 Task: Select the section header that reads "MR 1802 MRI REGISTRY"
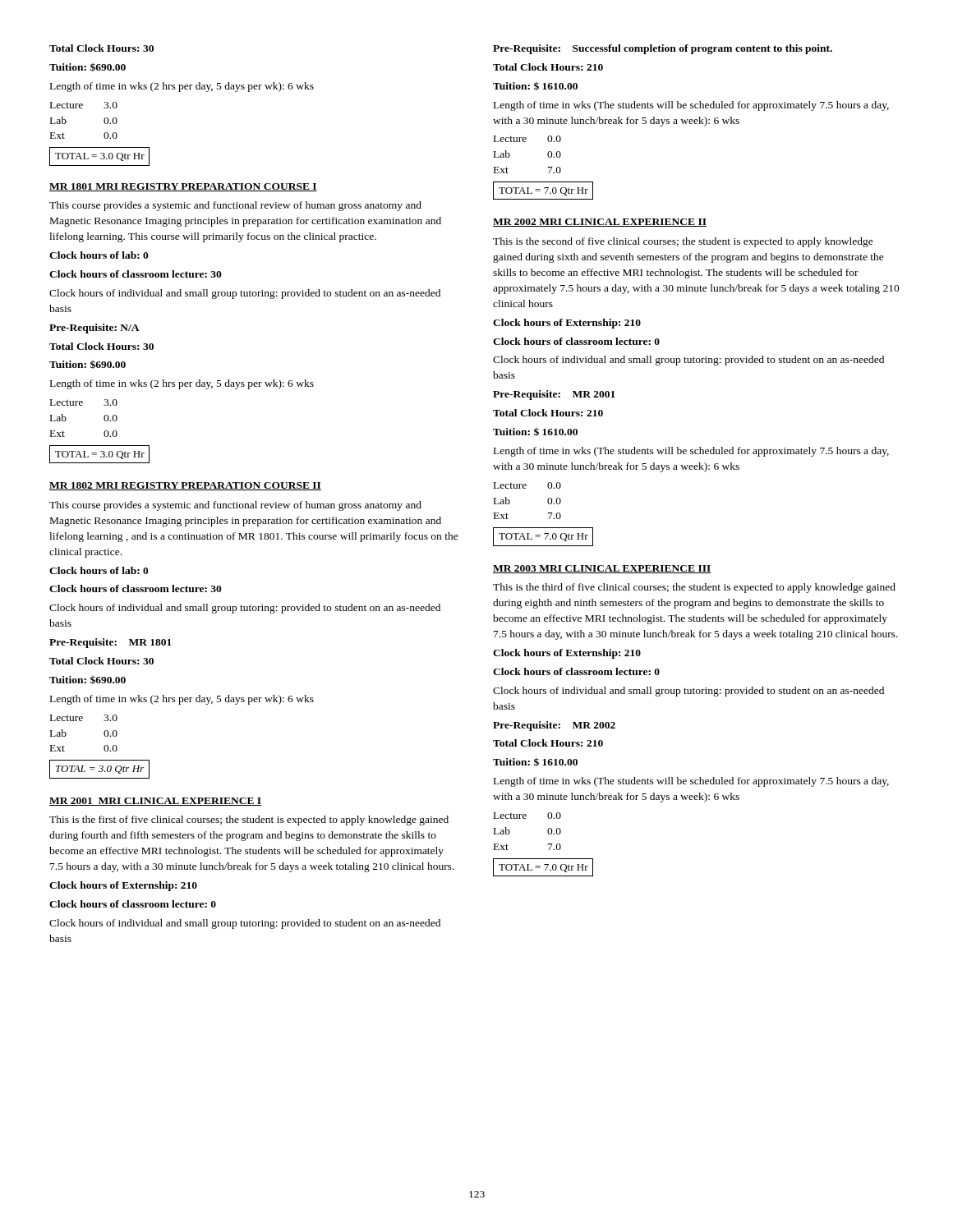[185, 485]
